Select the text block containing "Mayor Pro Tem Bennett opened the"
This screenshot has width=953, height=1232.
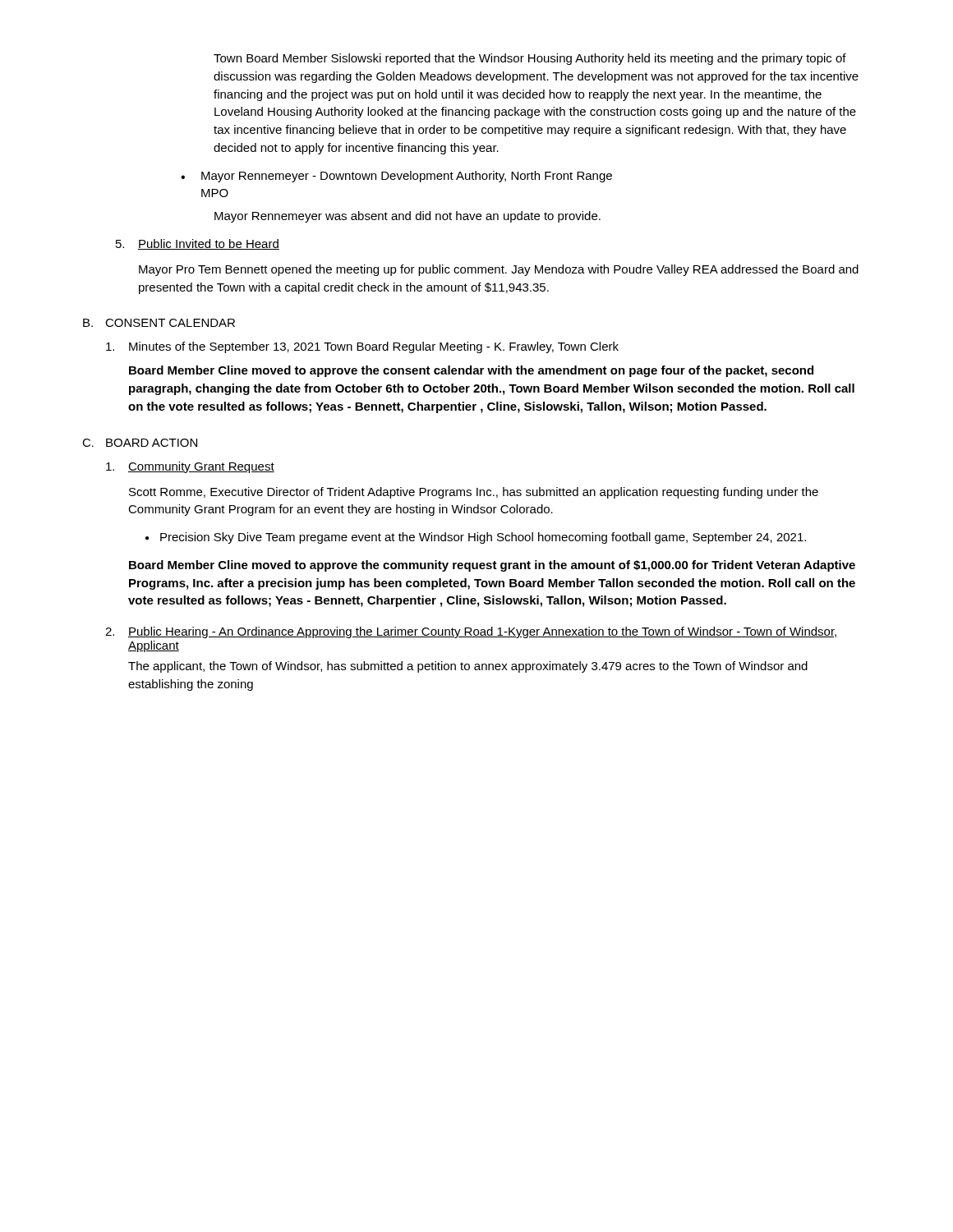(498, 278)
